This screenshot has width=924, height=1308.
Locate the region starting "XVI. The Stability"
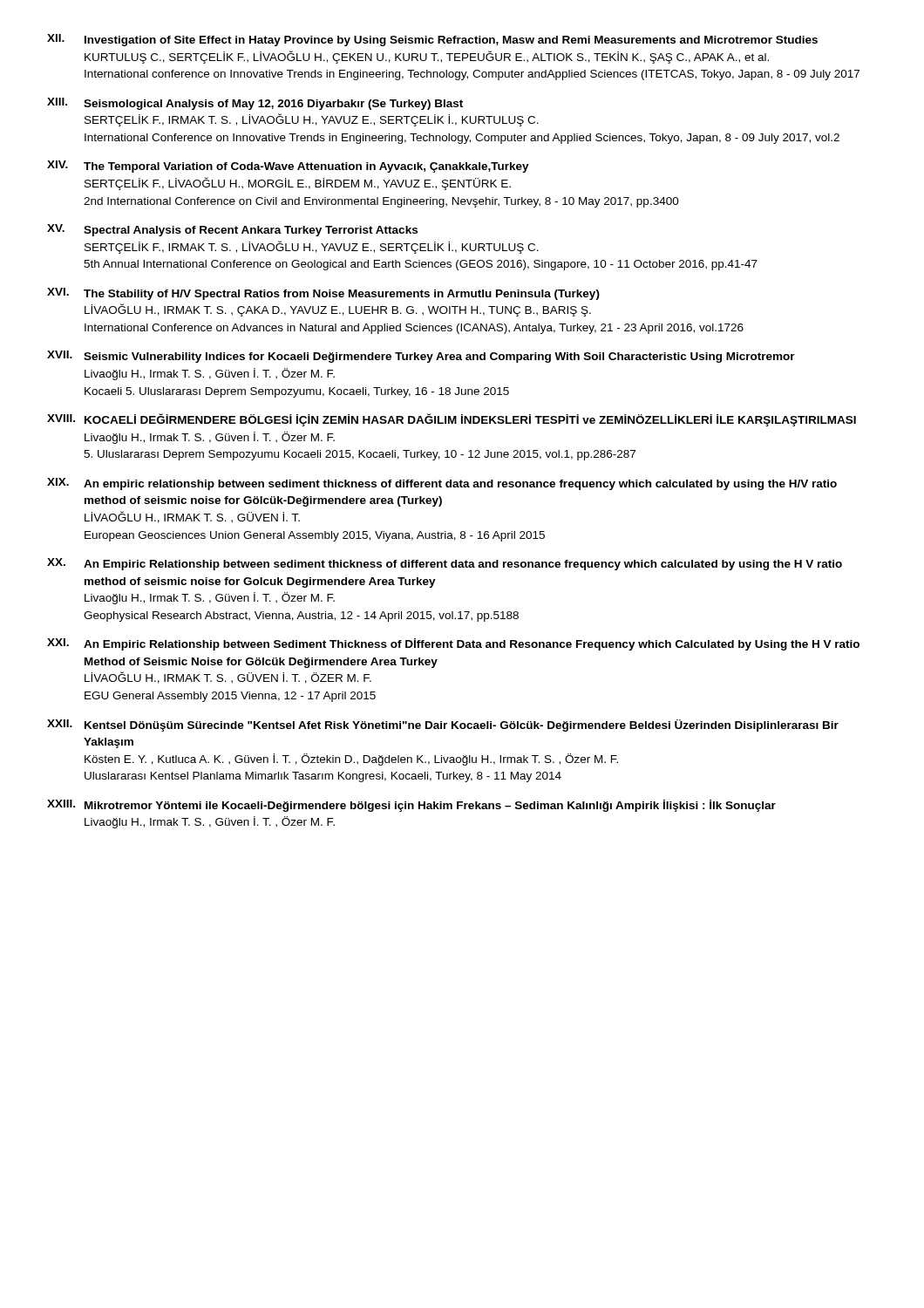click(462, 311)
